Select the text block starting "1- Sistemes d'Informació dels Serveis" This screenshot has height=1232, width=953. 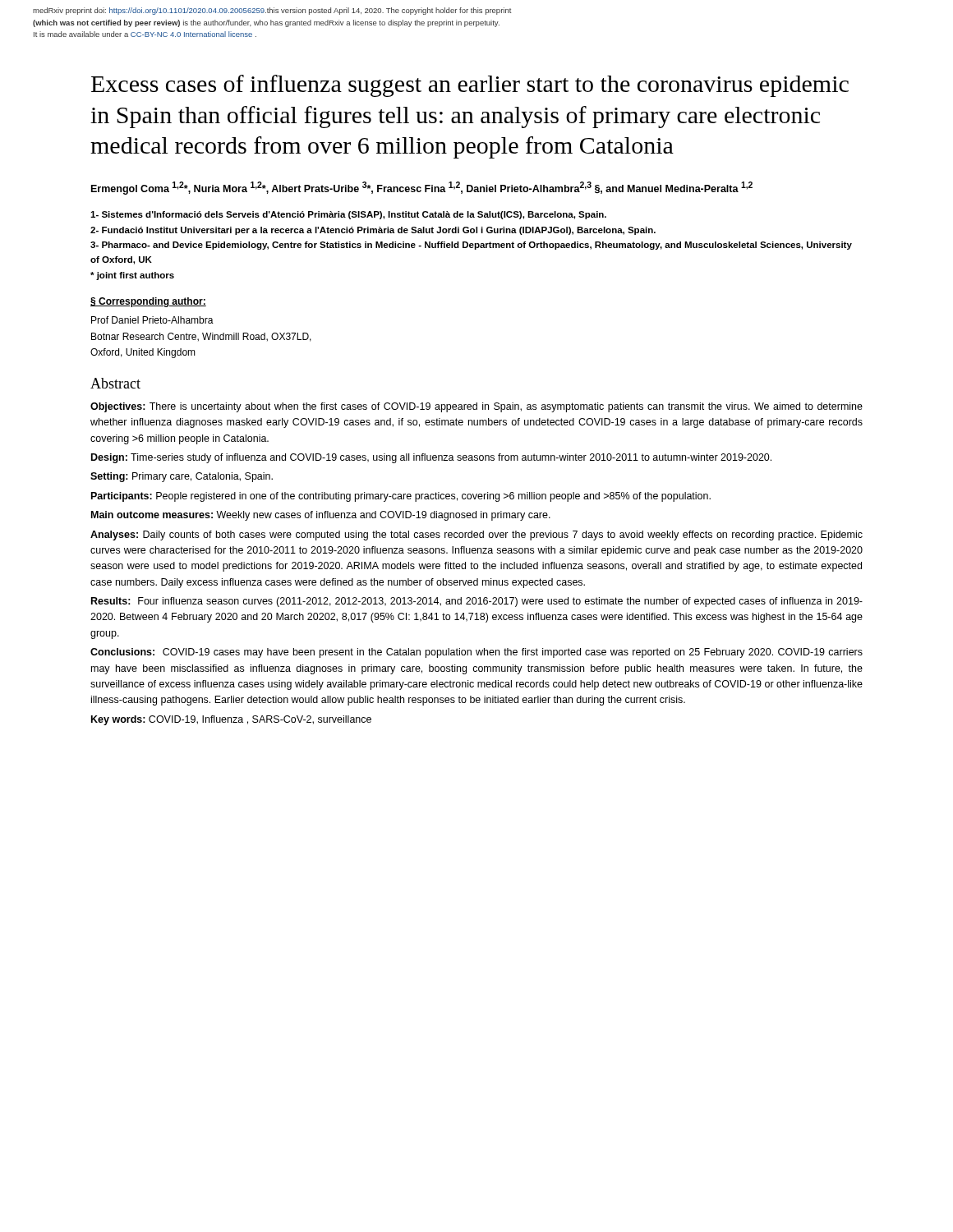[x=471, y=245]
